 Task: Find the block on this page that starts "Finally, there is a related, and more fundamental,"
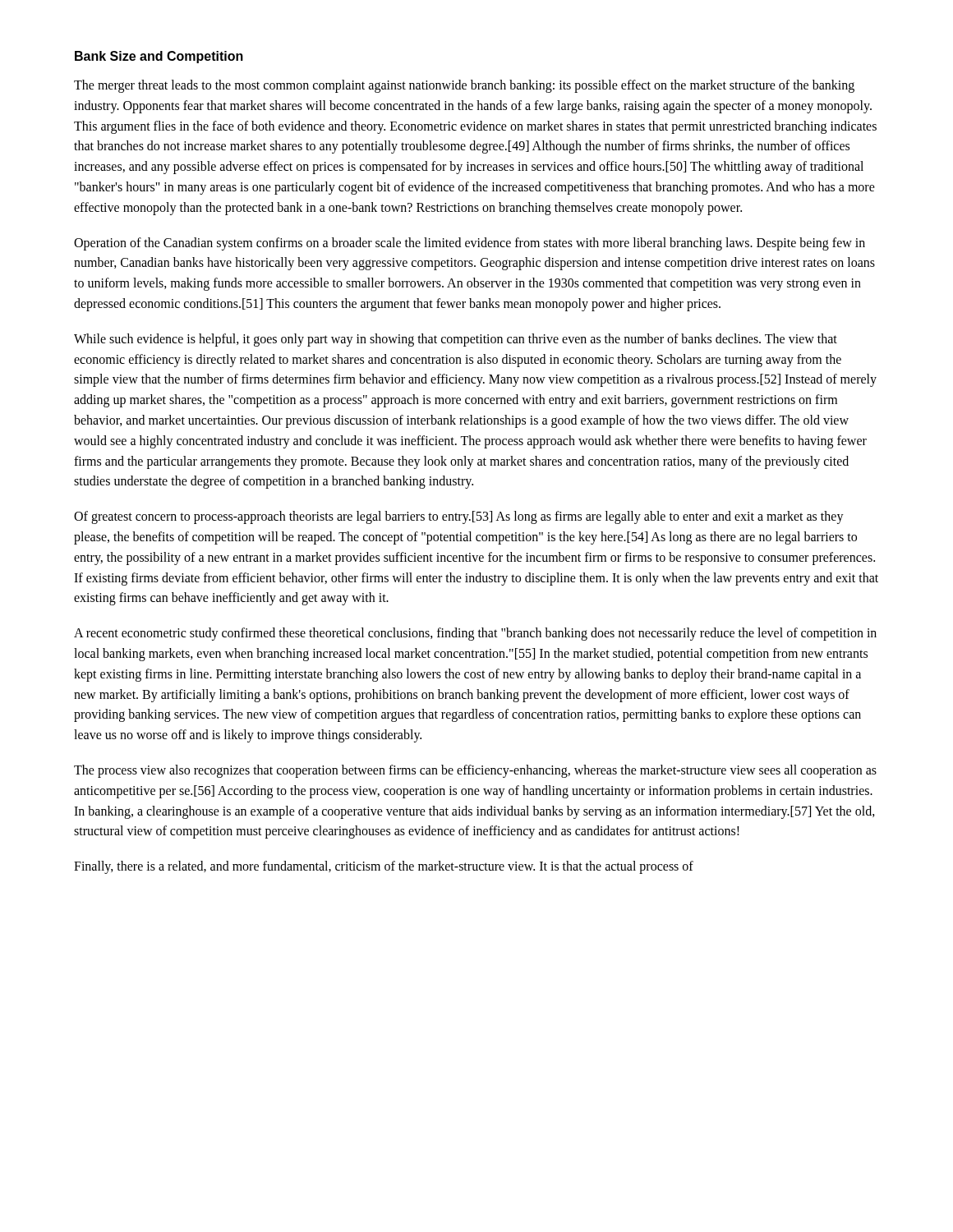384,866
